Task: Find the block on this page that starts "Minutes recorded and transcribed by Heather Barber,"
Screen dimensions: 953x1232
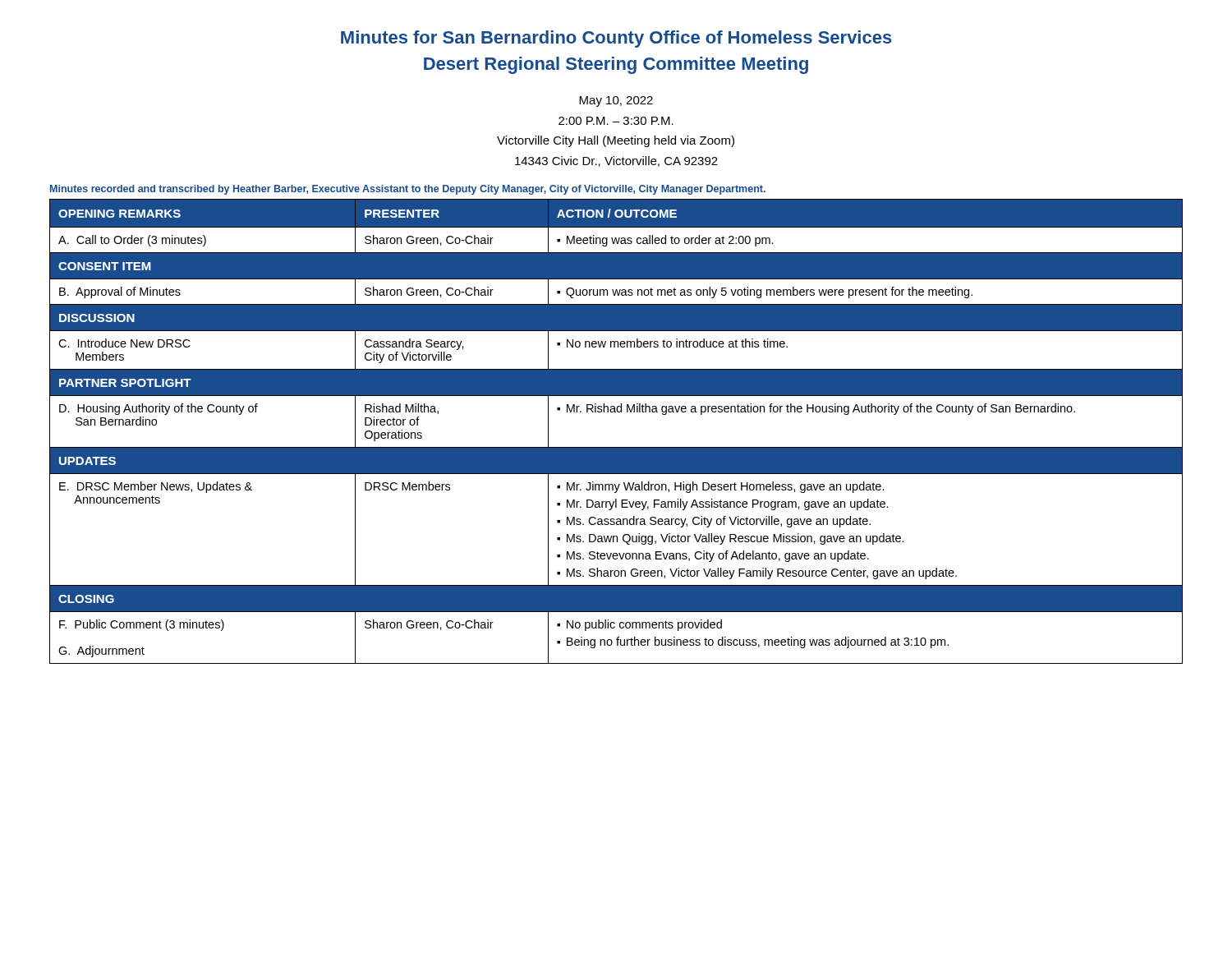Action: click(408, 189)
